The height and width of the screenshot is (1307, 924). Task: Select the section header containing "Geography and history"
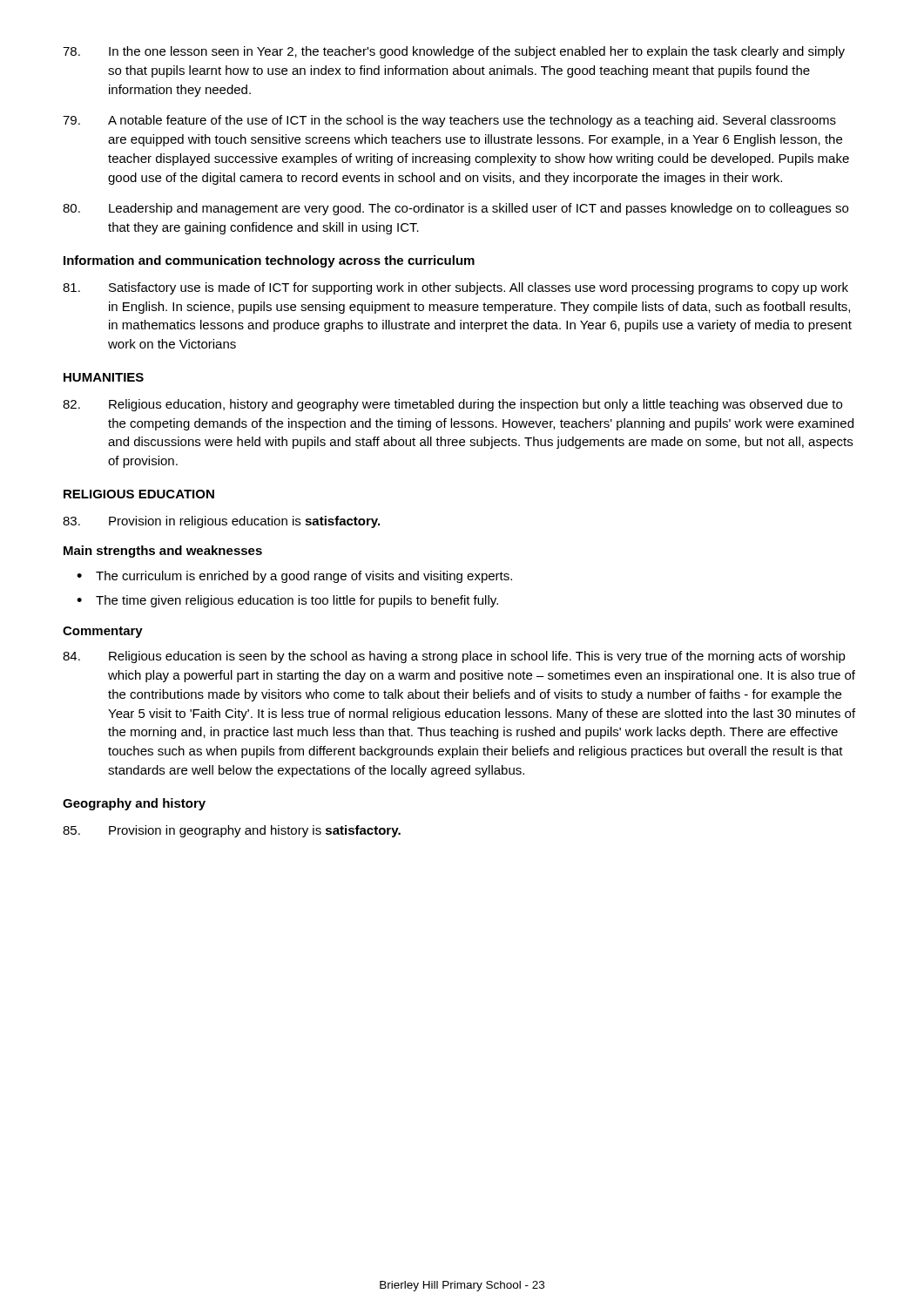[134, 803]
